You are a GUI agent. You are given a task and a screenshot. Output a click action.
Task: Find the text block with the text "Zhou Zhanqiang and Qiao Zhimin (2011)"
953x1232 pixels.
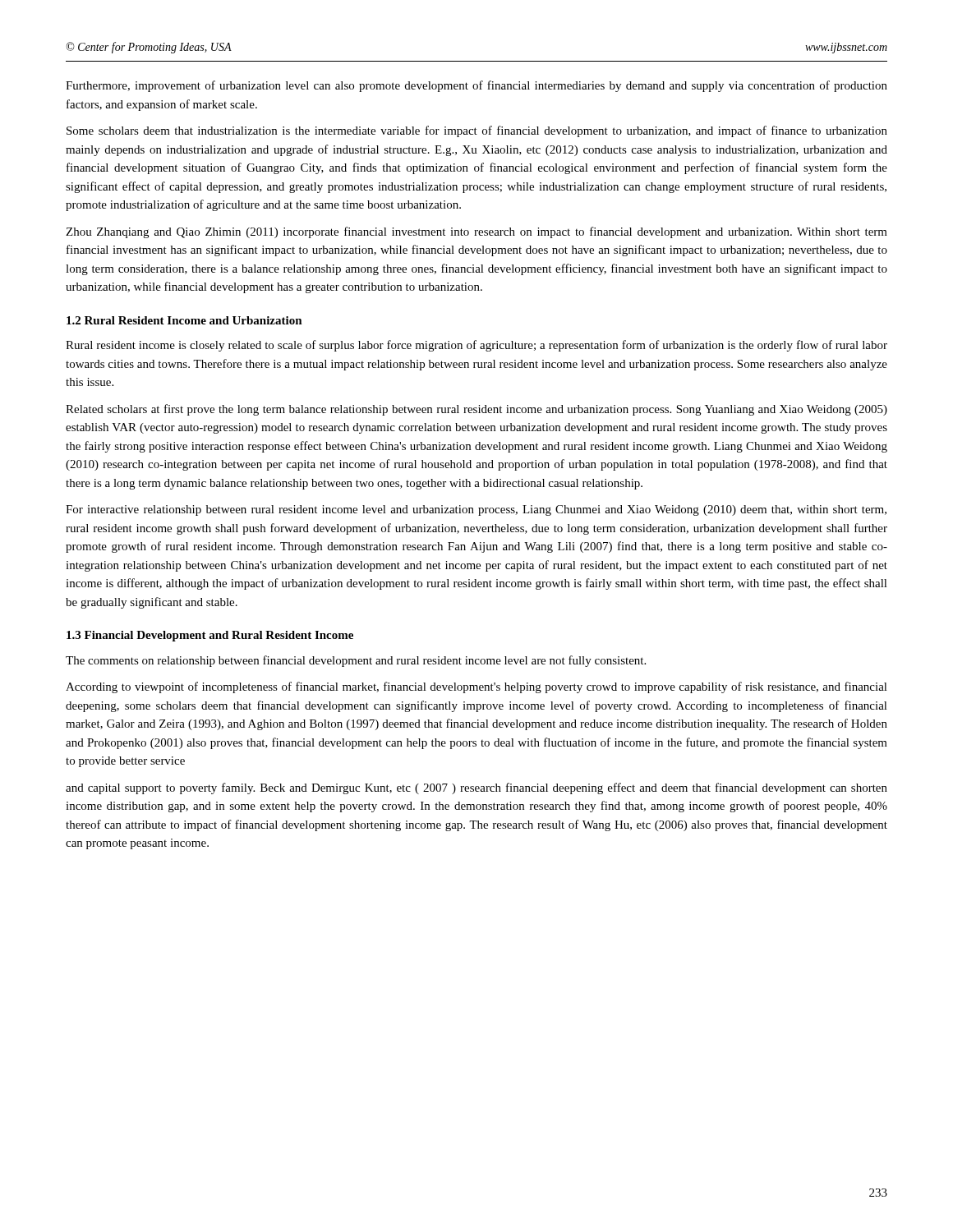(476, 259)
